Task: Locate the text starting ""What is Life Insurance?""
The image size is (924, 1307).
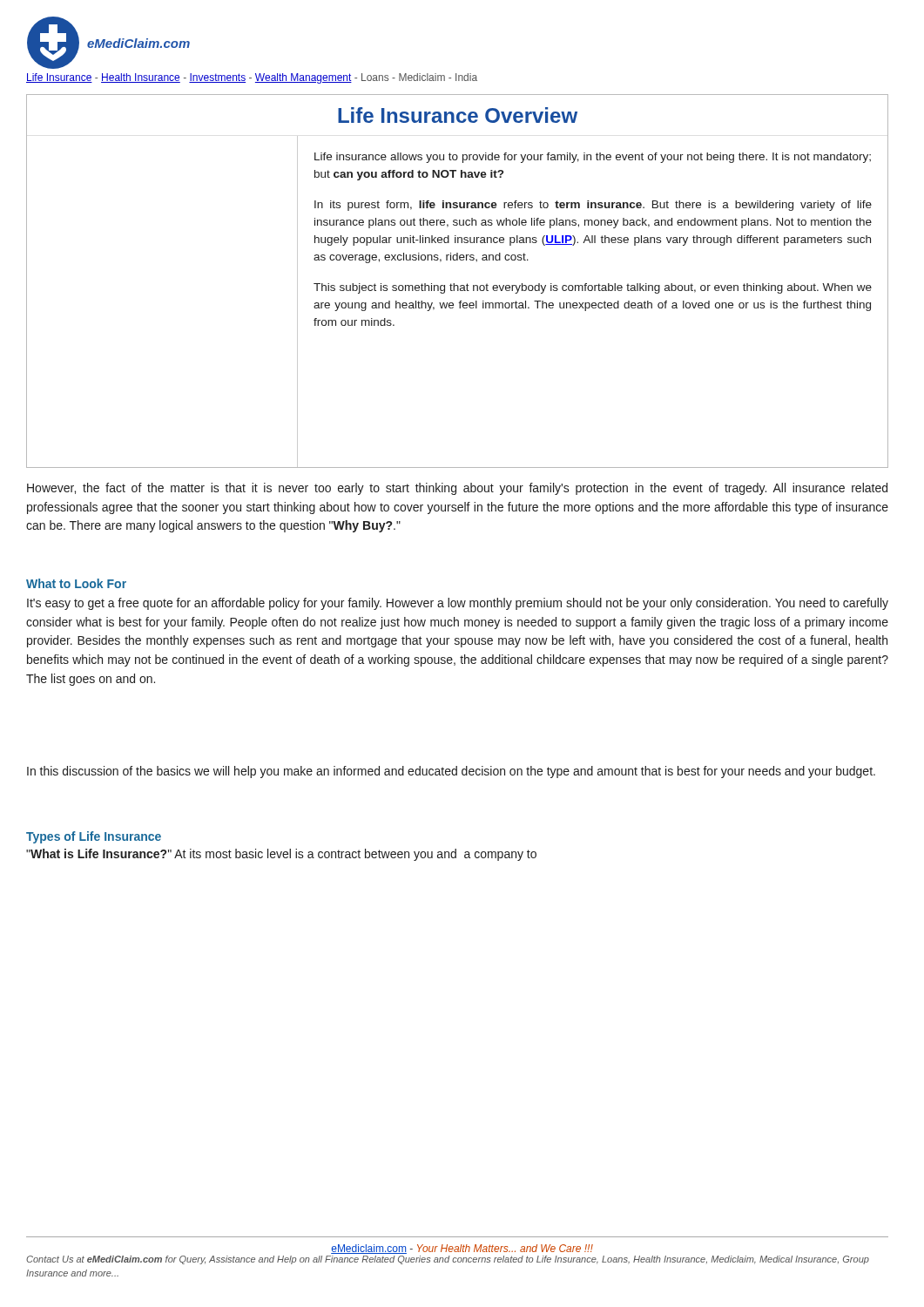Action: click(282, 854)
